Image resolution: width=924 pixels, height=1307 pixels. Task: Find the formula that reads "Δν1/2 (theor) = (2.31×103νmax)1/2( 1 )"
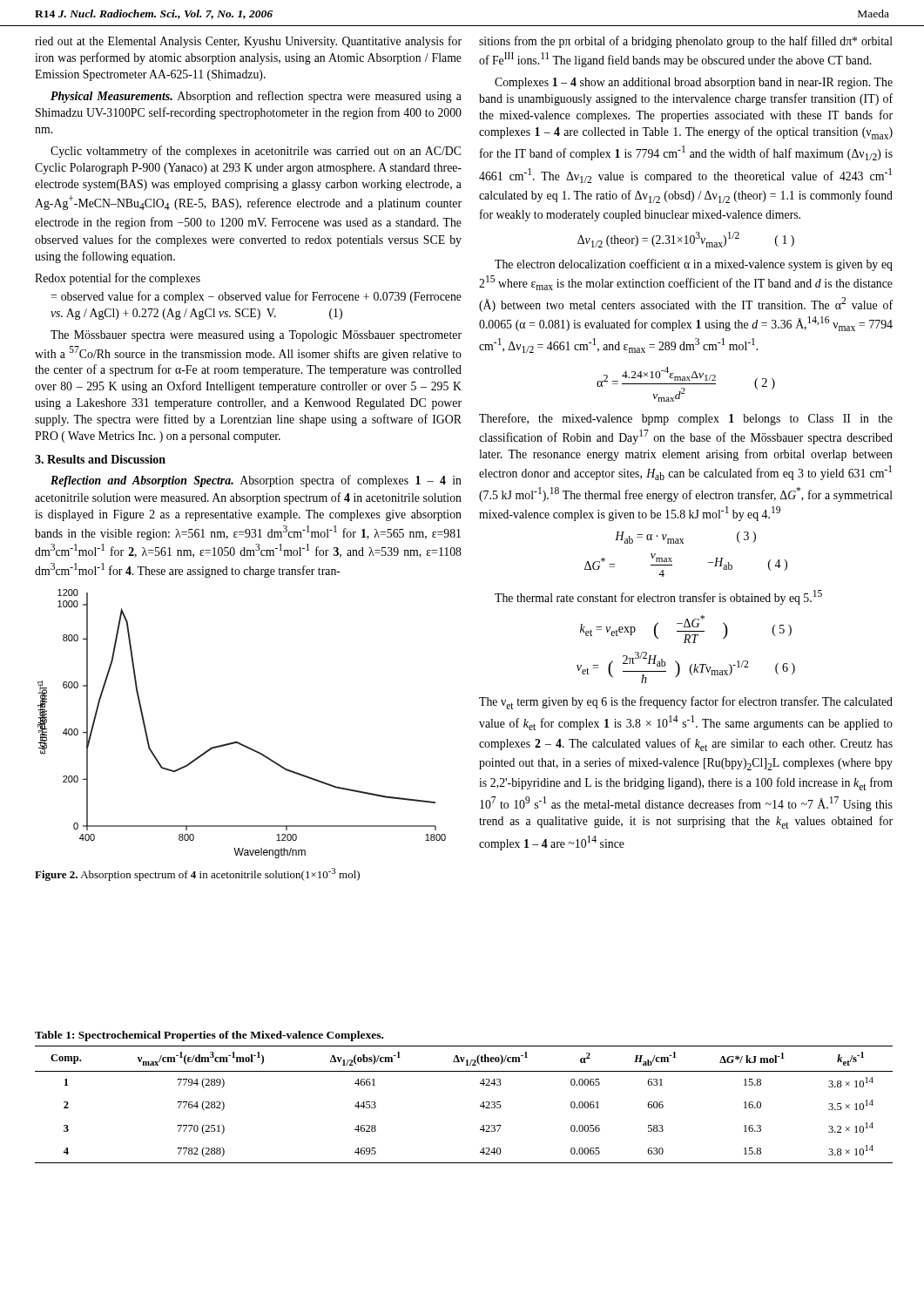pyautogui.click(x=686, y=240)
